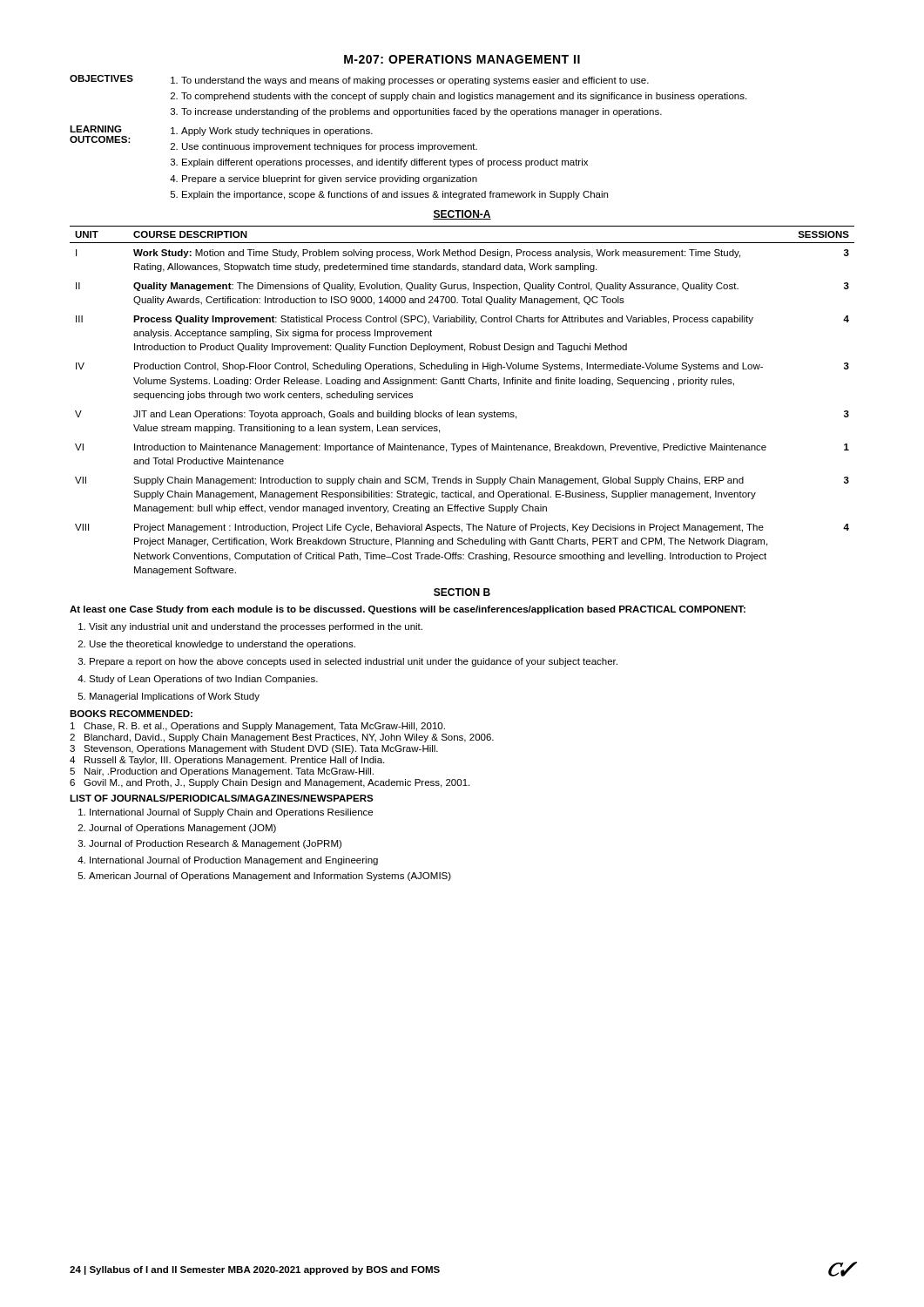This screenshot has width=924, height=1307.
Task: Find the block on this page that starts "Visit any industrial unit"
Action: (250, 627)
